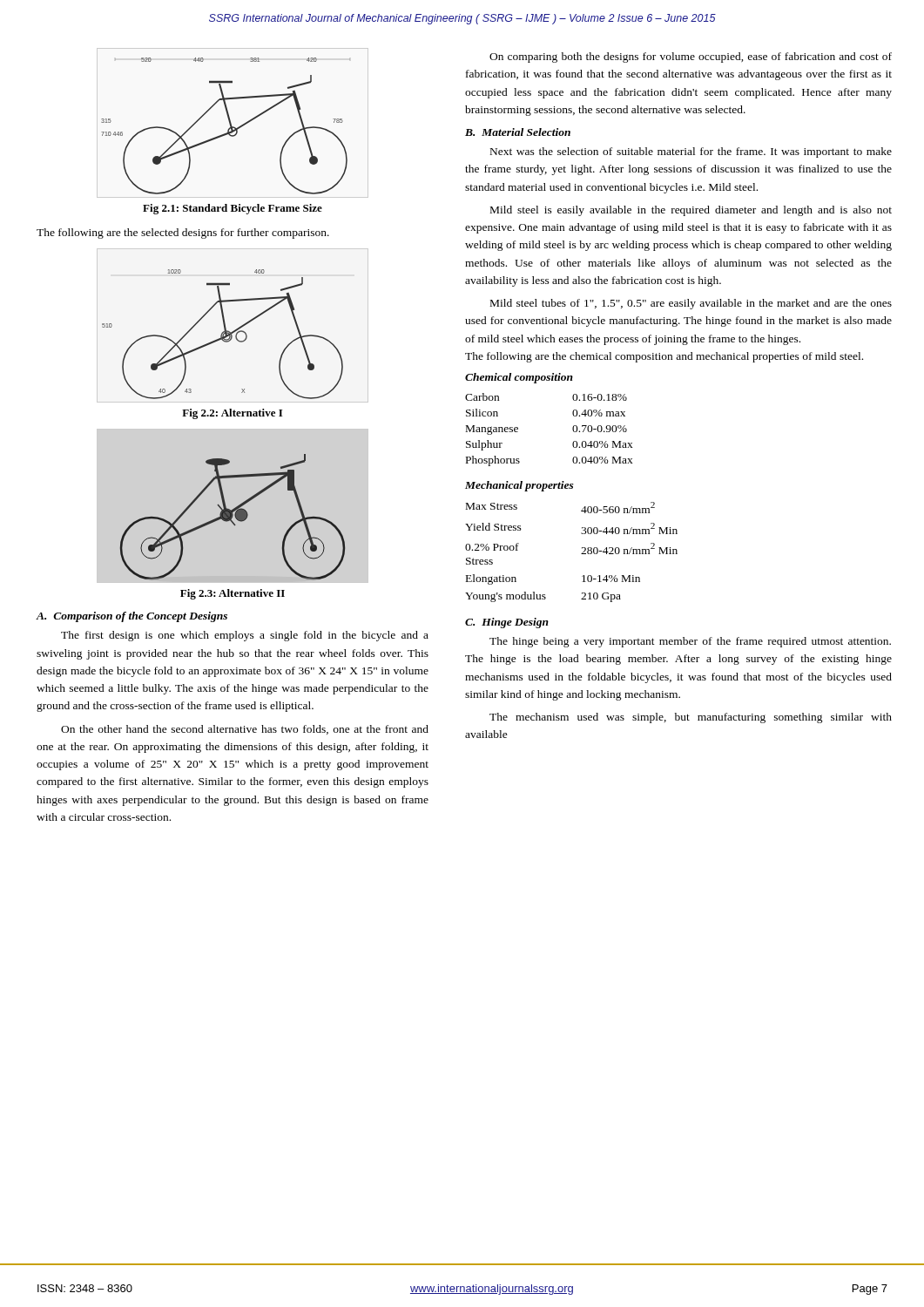Navigate to the text block starting "B. Material Selection"
The height and width of the screenshot is (1307, 924).
(518, 132)
